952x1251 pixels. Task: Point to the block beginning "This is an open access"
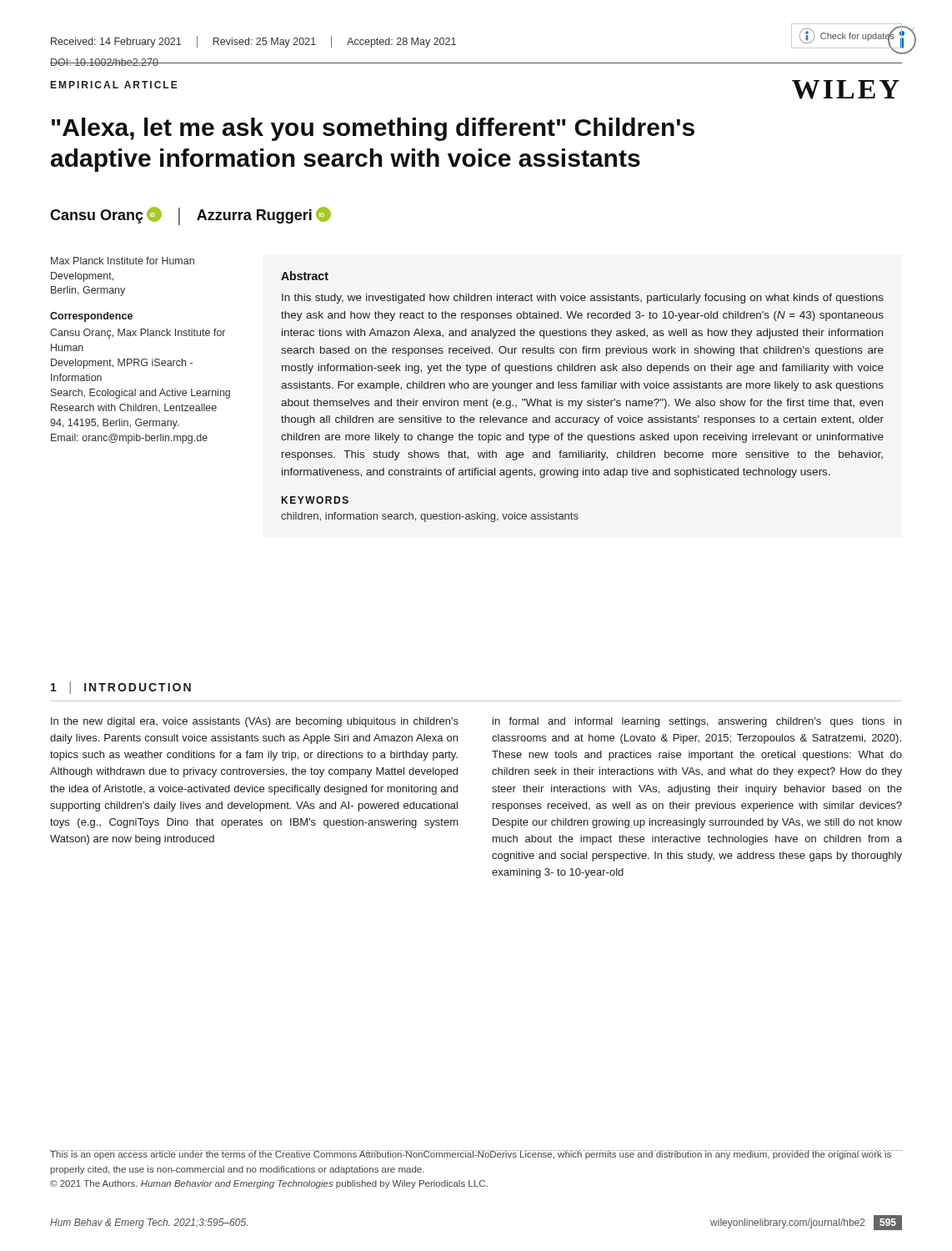pyautogui.click(x=471, y=1169)
